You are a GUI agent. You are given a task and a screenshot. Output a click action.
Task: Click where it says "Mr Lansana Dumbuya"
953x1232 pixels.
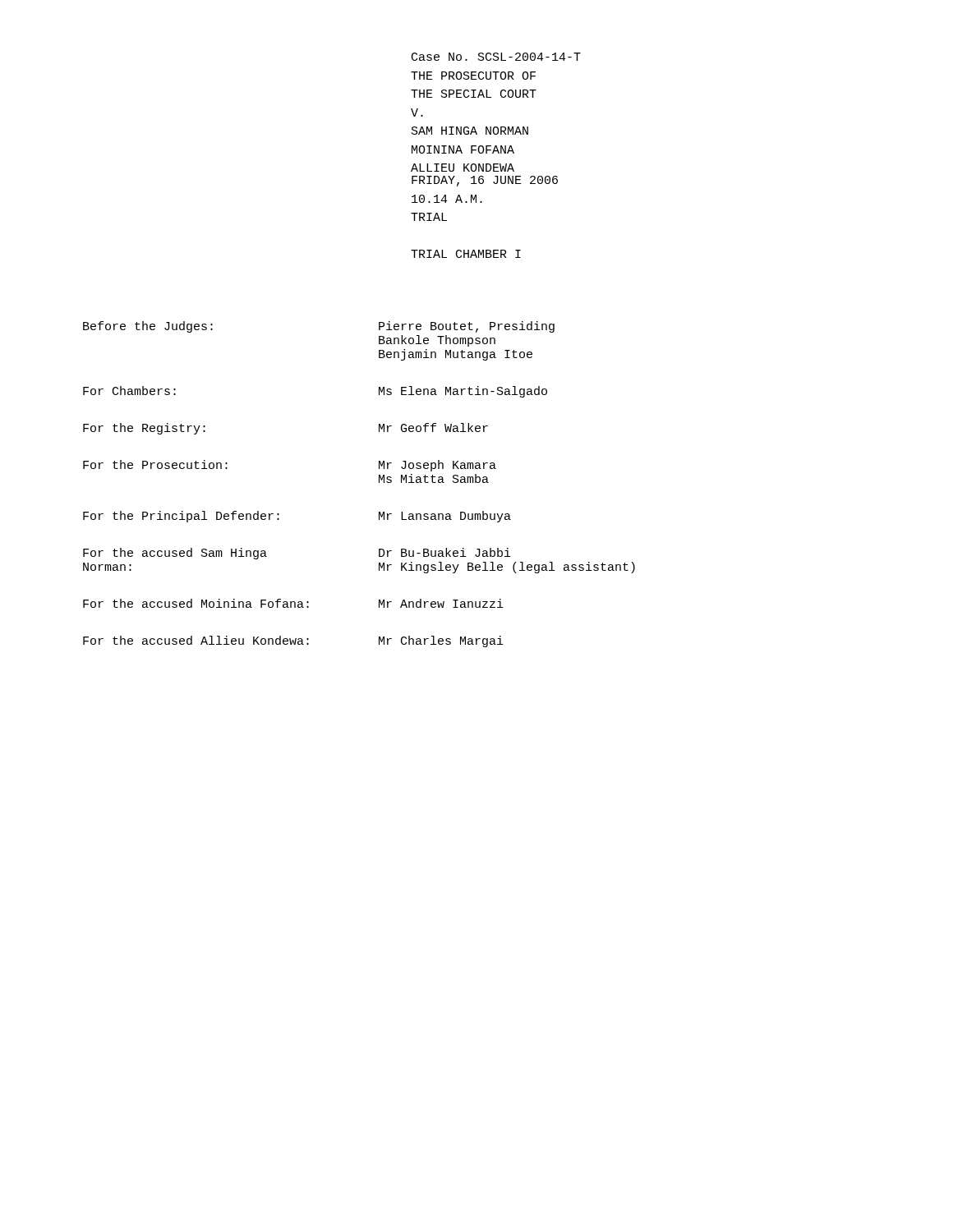click(444, 517)
